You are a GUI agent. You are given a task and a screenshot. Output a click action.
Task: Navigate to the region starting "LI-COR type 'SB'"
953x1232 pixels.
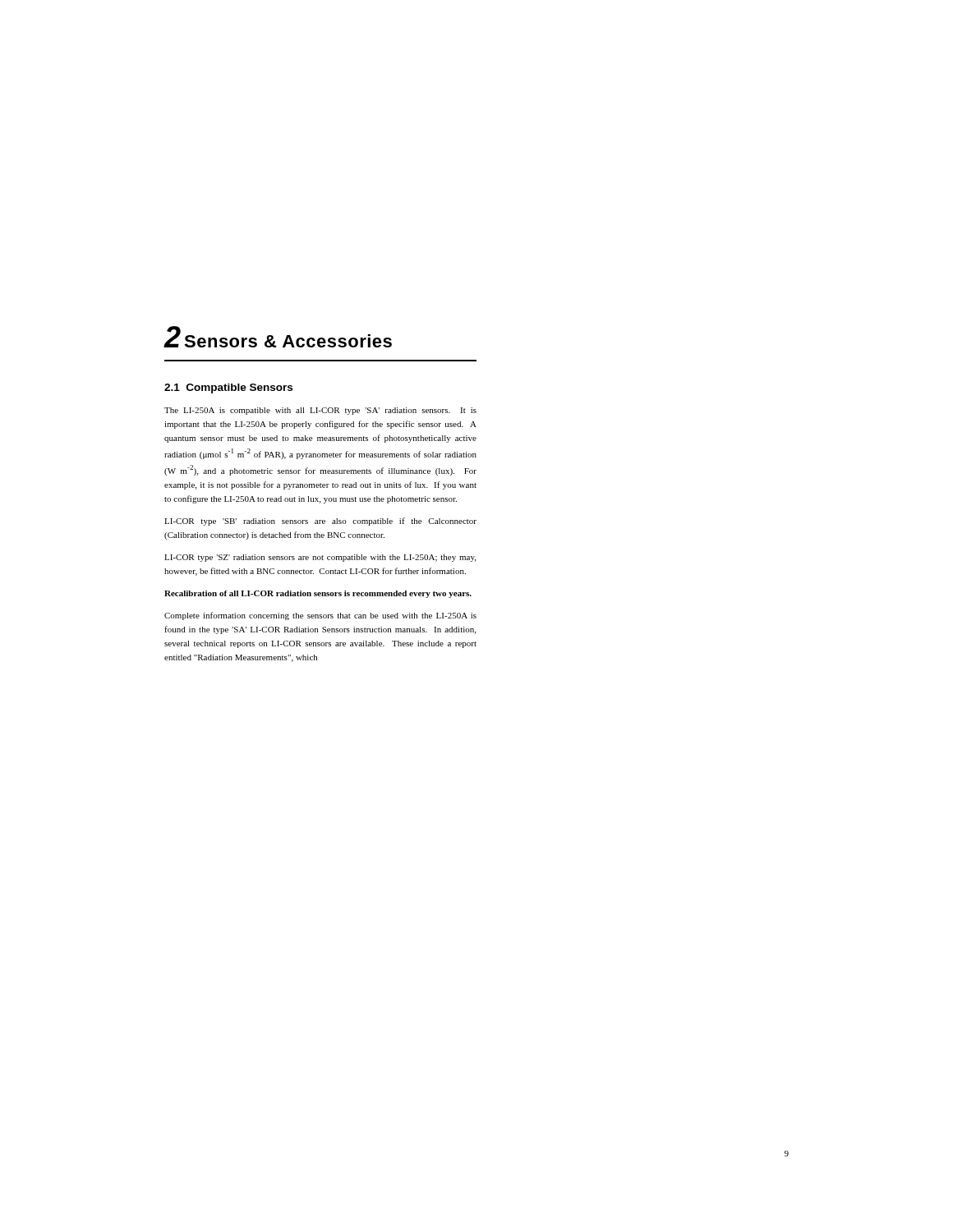point(320,527)
